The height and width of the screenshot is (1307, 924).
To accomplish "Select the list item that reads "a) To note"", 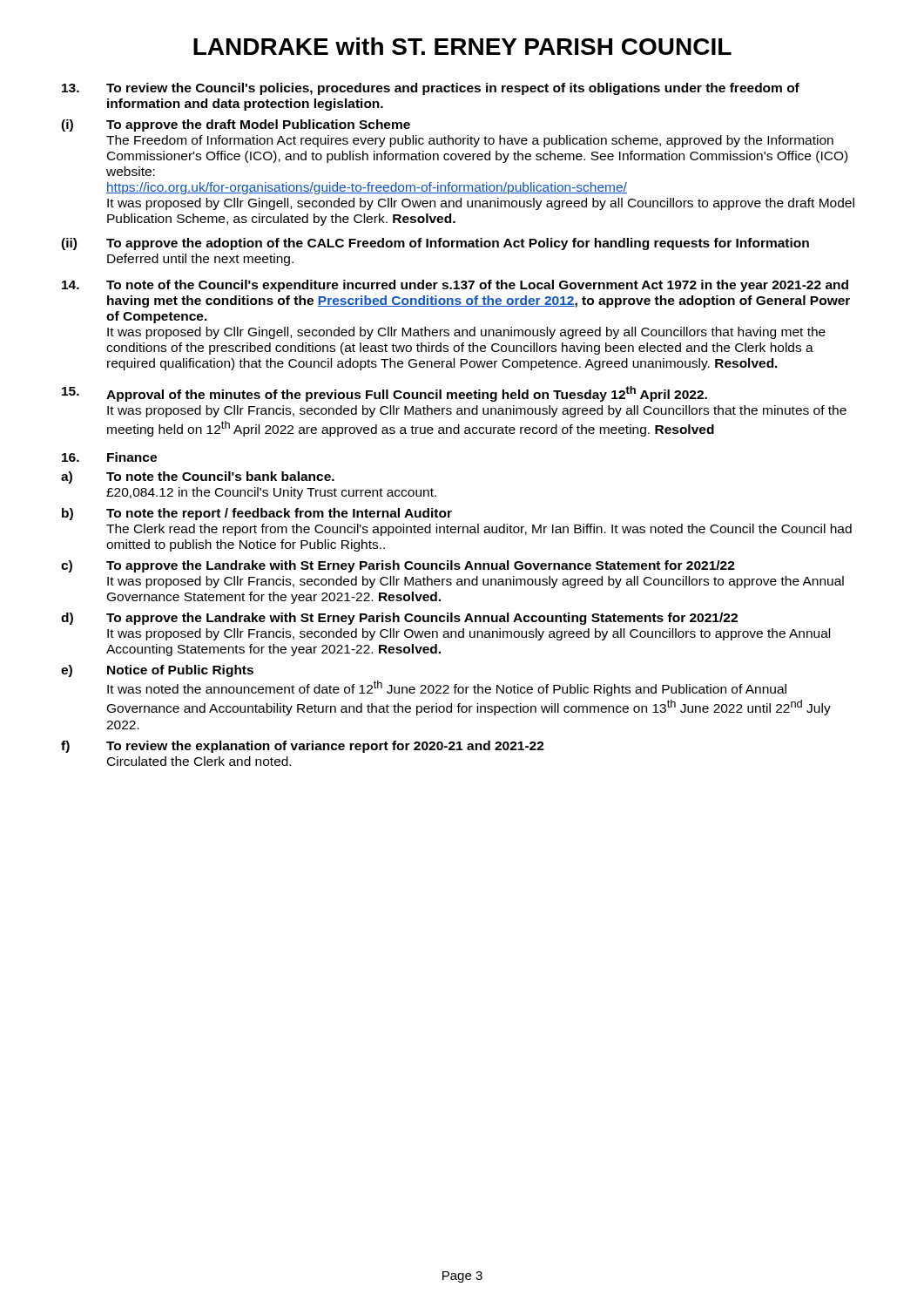I will 198,477.
